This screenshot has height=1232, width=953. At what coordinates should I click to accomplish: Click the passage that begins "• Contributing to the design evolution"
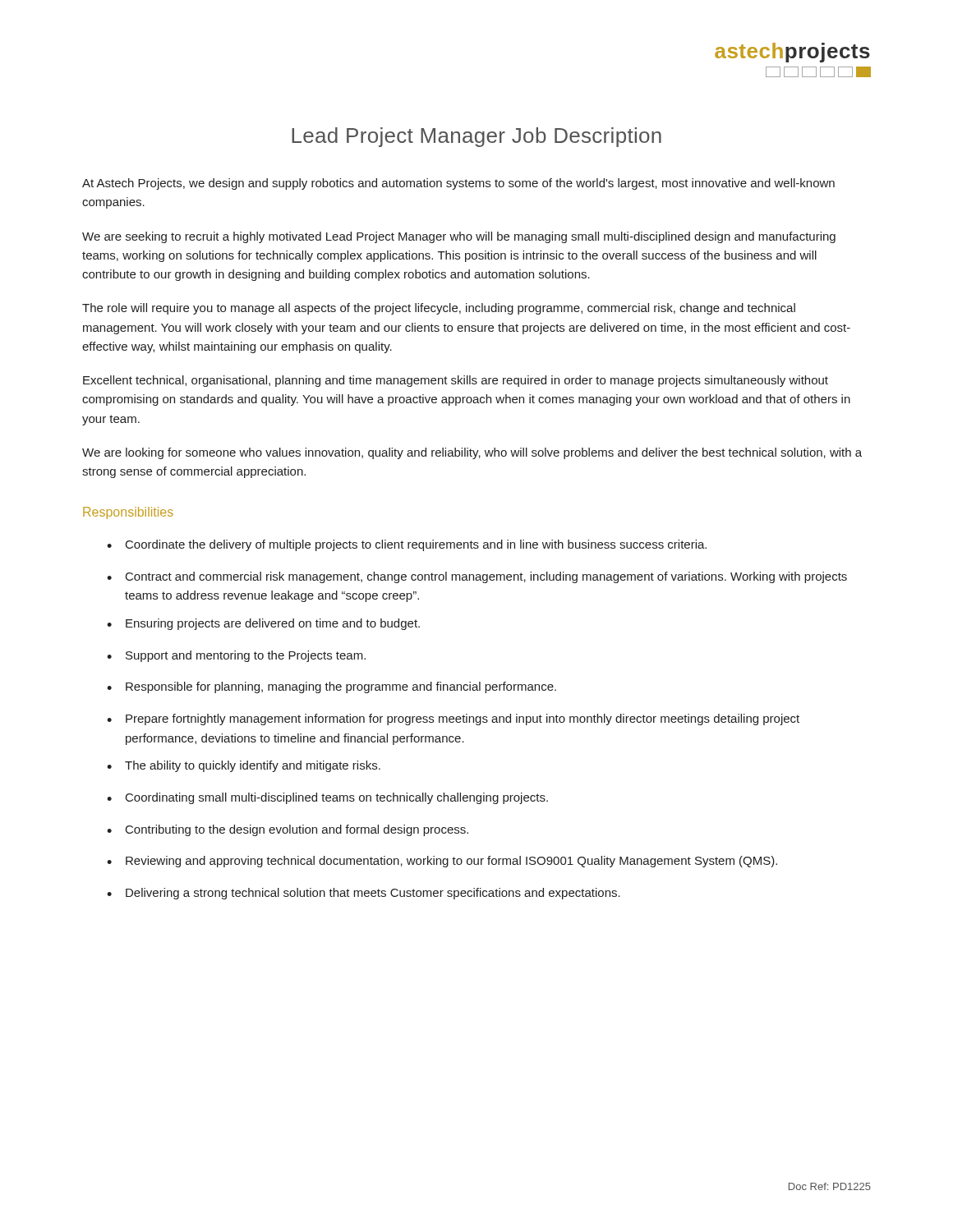288,830
